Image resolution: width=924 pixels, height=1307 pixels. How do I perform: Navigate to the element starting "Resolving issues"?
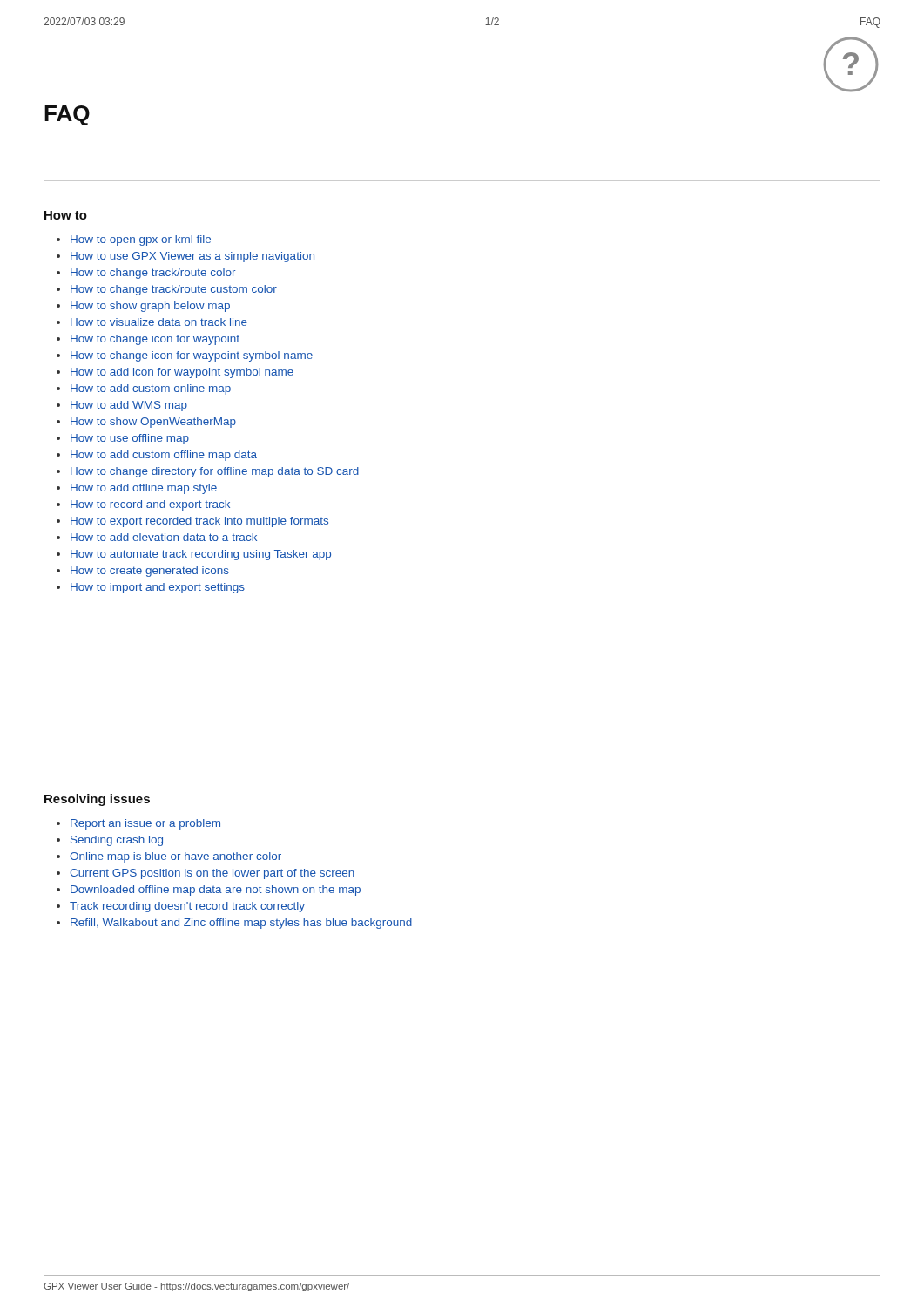coord(97,799)
